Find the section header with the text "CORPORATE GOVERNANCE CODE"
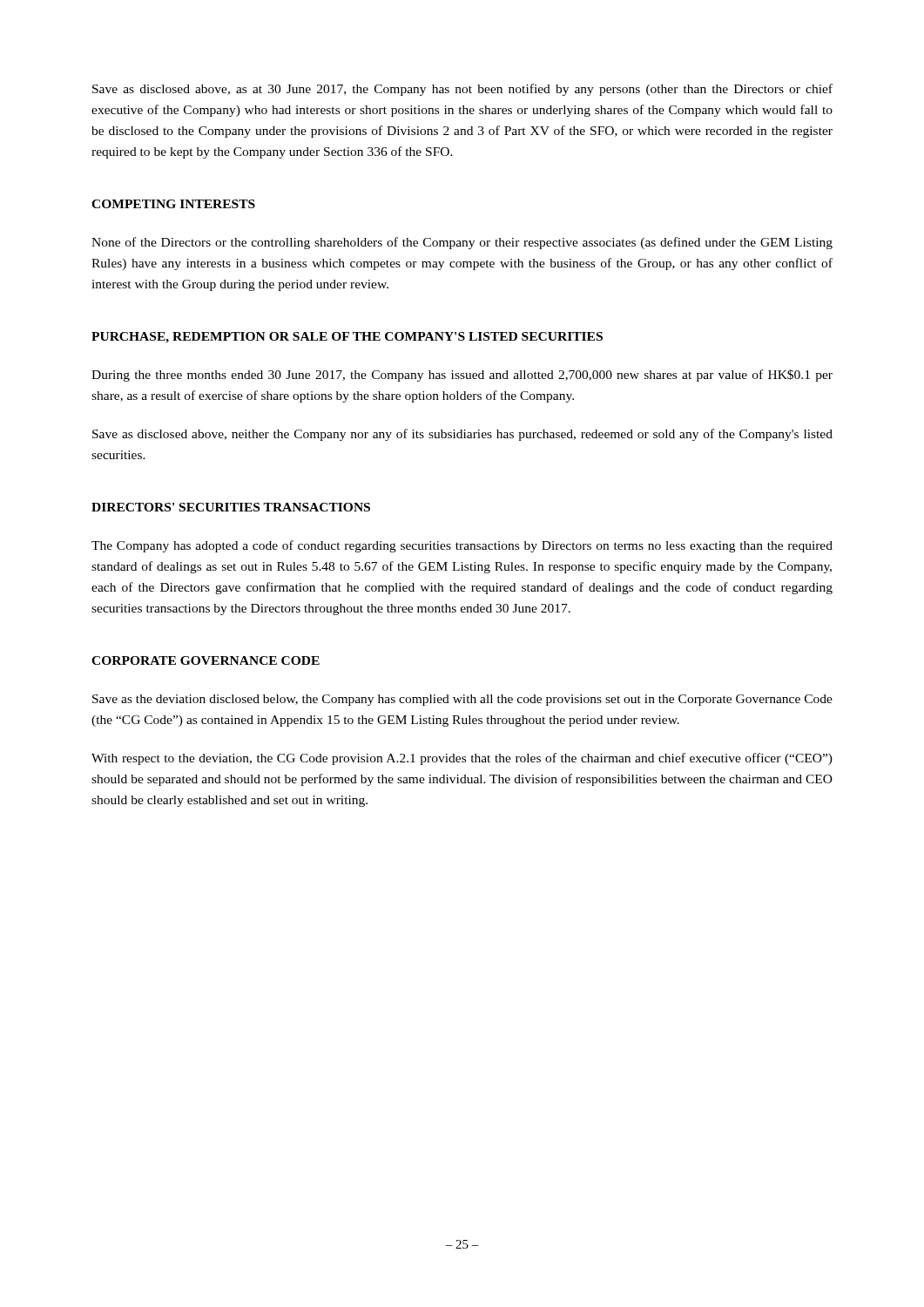This screenshot has height=1307, width=924. pyautogui.click(x=206, y=660)
